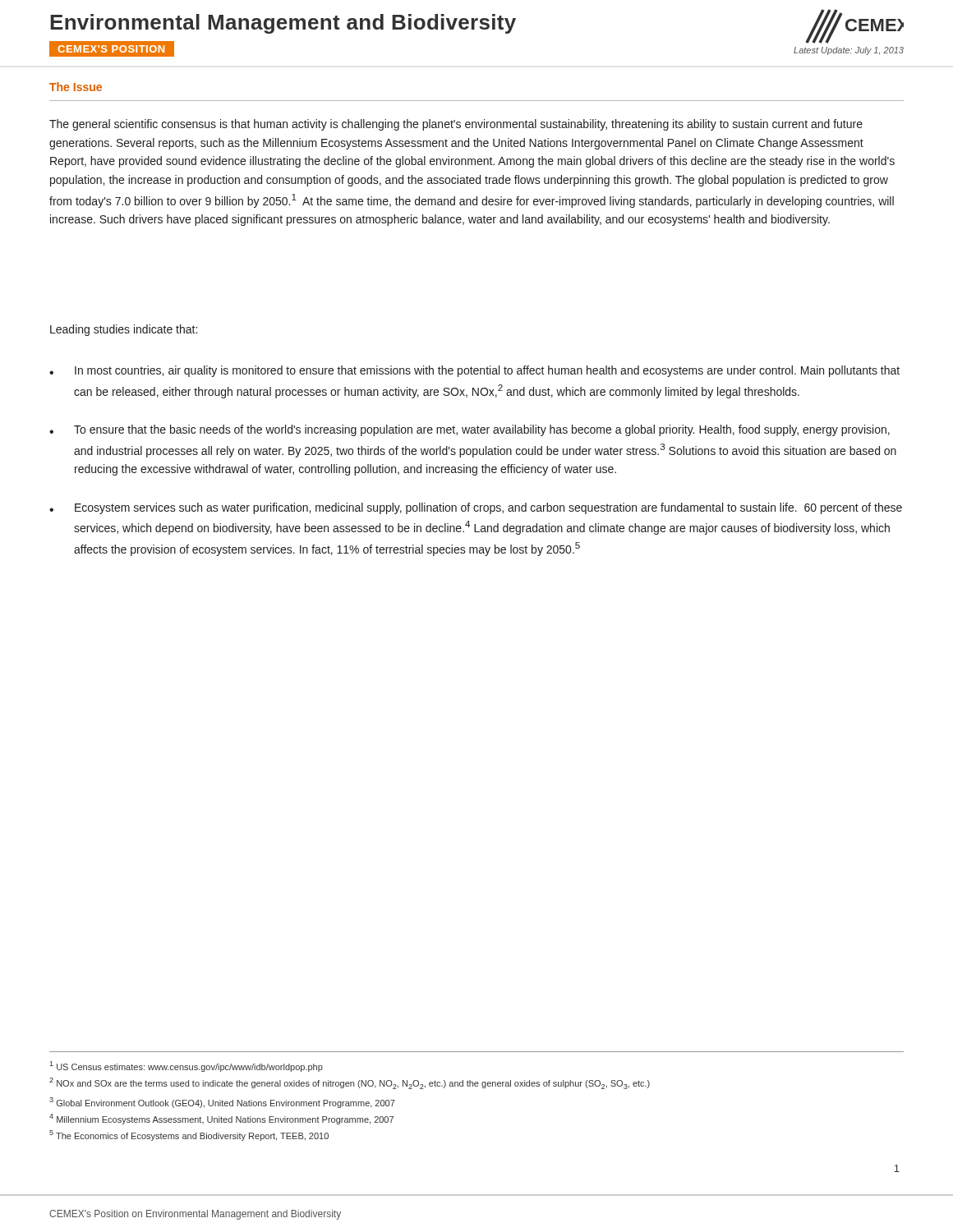Select the region starting "• Ecosystem services such as water purification, medicinal"
953x1232 pixels.
tap(476, 528)
